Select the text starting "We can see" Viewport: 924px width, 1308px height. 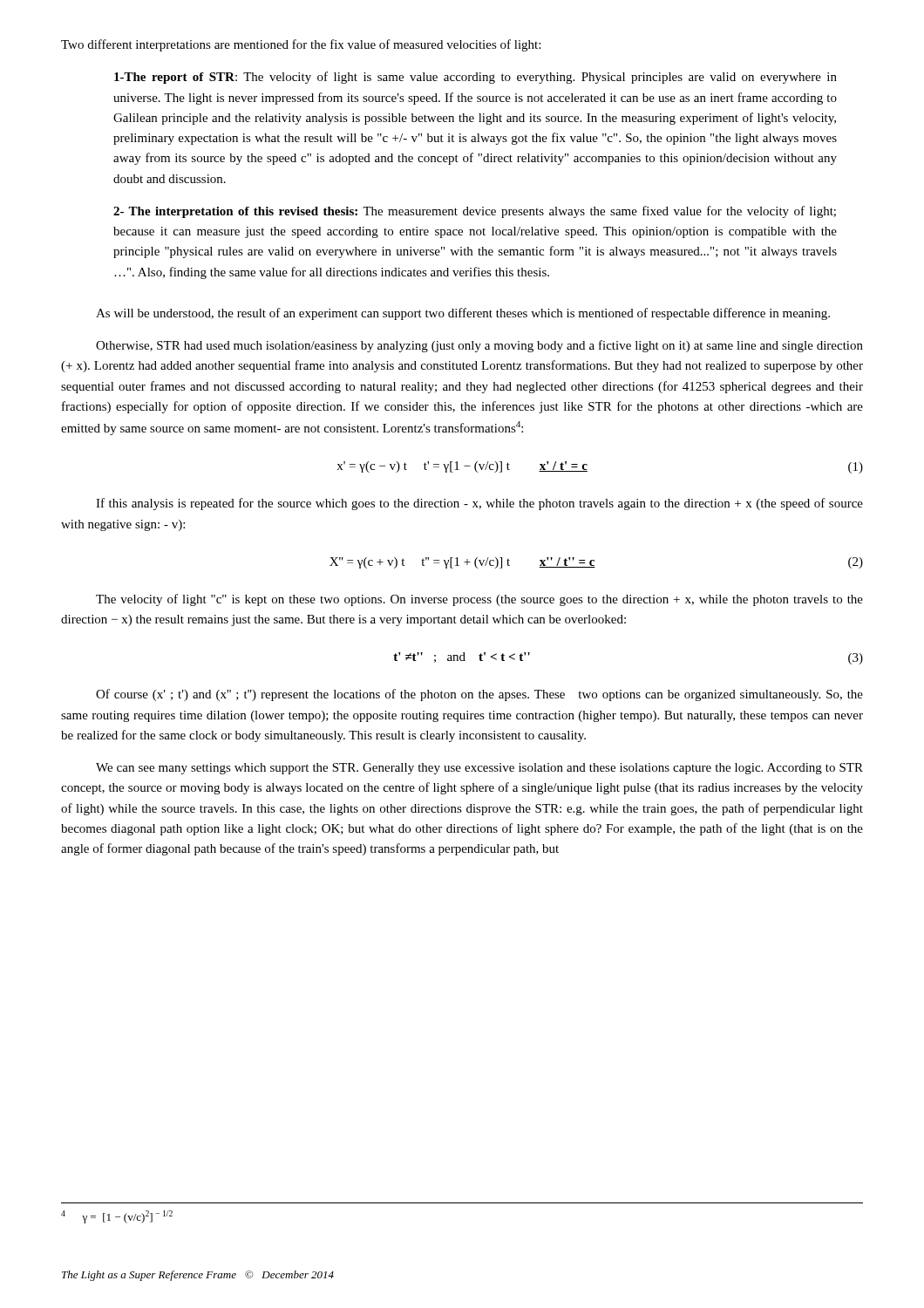pos(462,808)
